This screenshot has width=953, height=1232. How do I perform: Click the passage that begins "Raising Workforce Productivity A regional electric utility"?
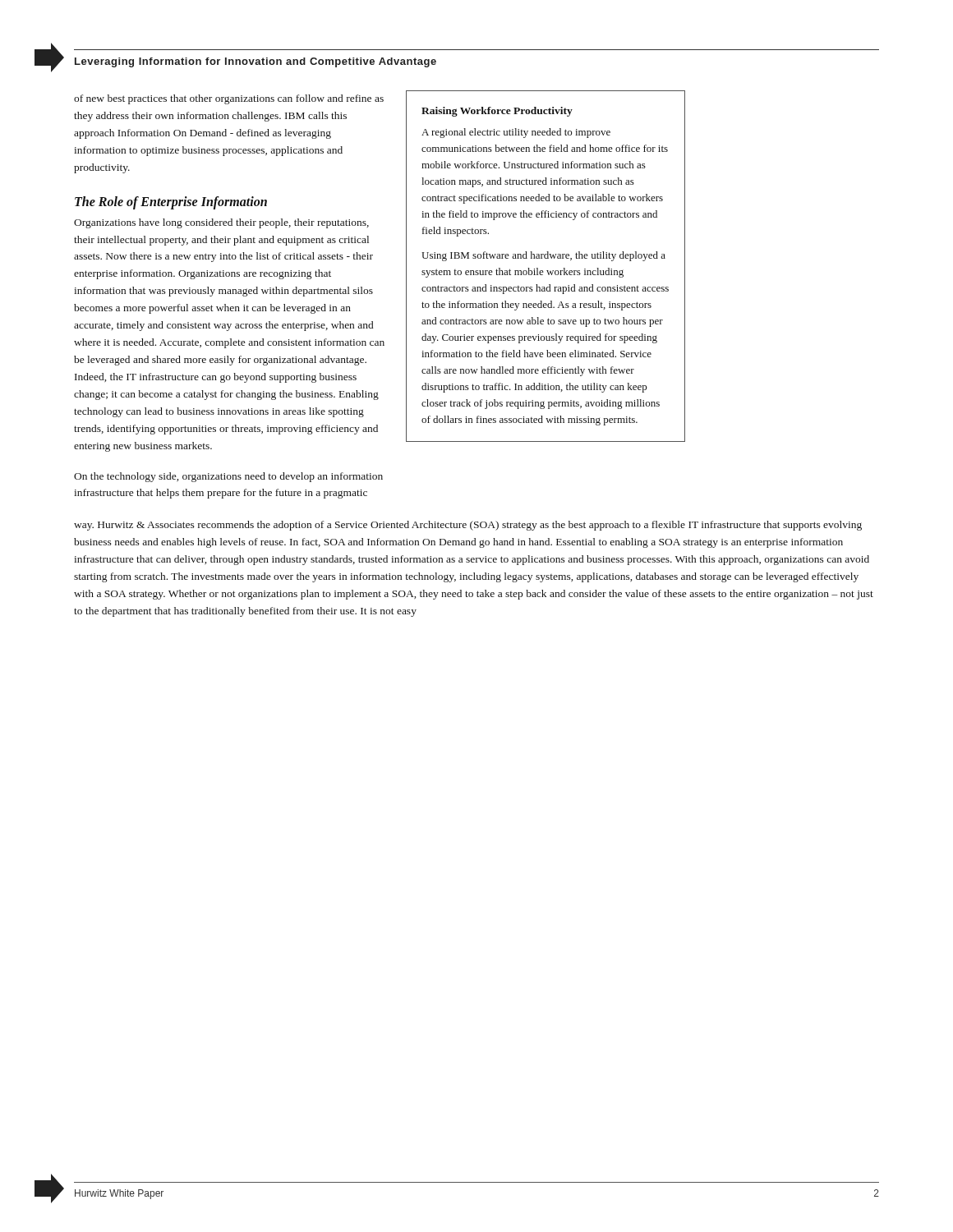[x=545, y=266]
